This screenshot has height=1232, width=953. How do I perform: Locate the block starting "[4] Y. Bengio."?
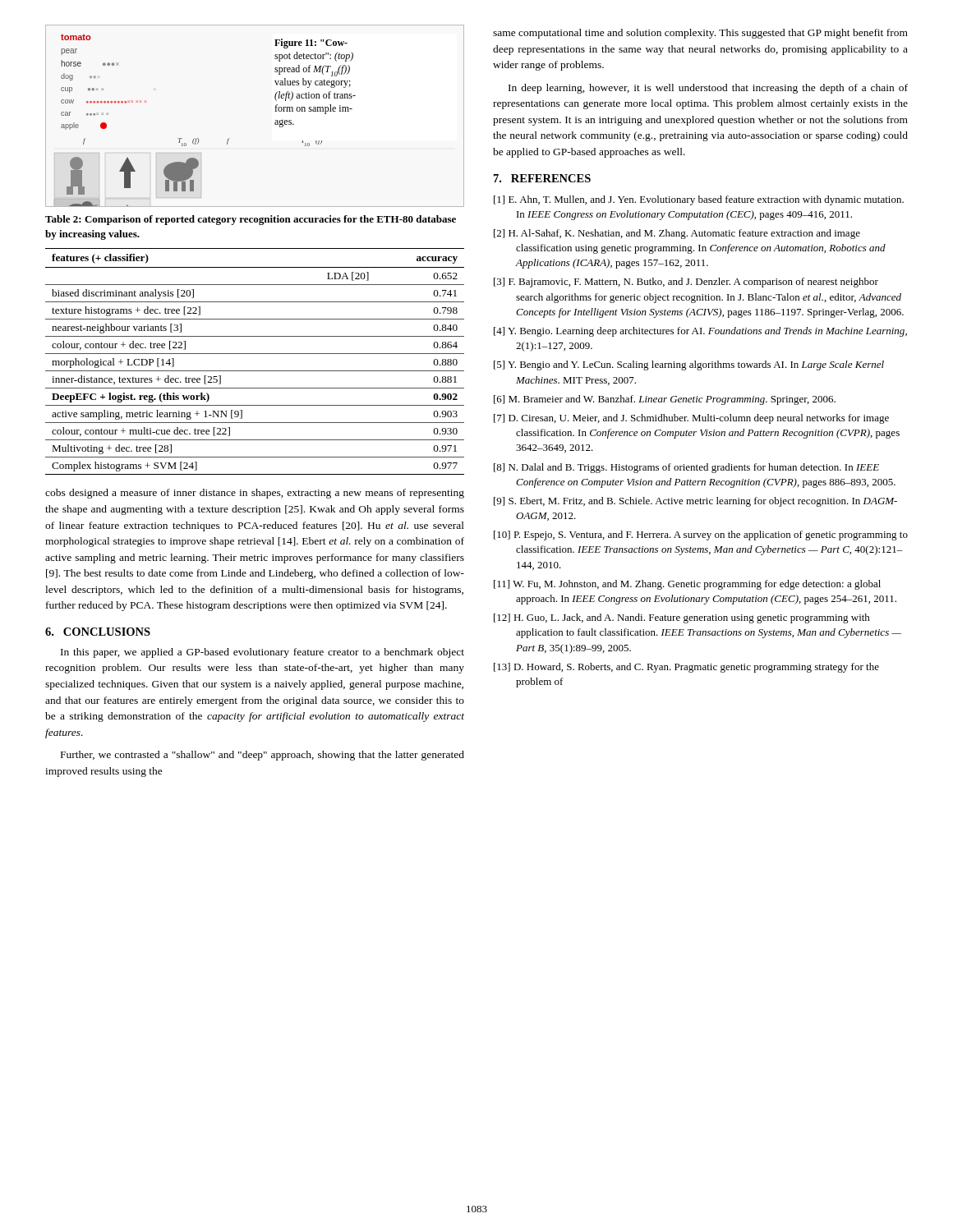700,338
